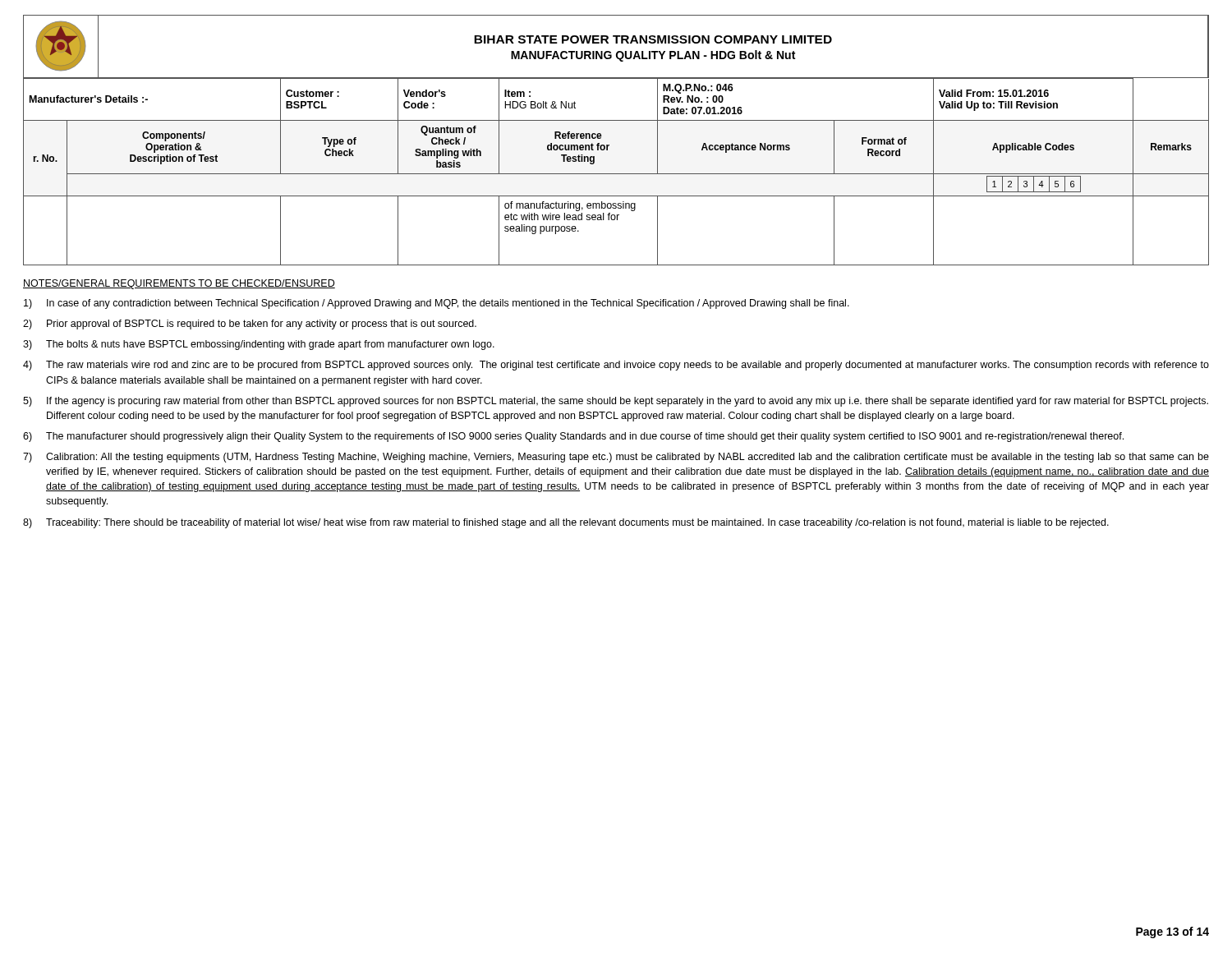The image size is (1232, 953).
Task: Point to the text block starting "6) The manufacturer should progressively align their Quality"
Action: [x=616, y=436]
